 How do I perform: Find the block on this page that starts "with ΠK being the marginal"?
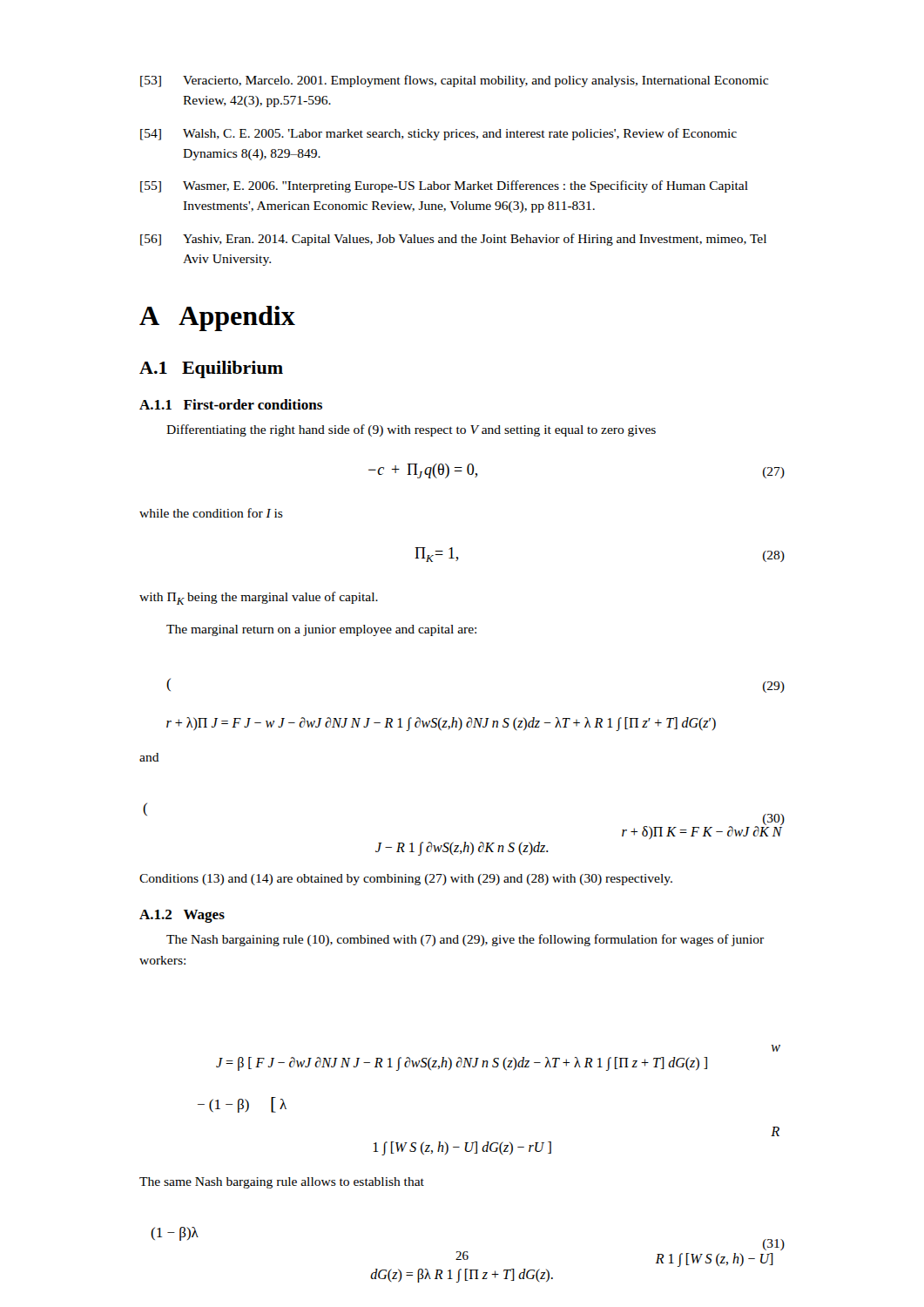tap(259, 598)
